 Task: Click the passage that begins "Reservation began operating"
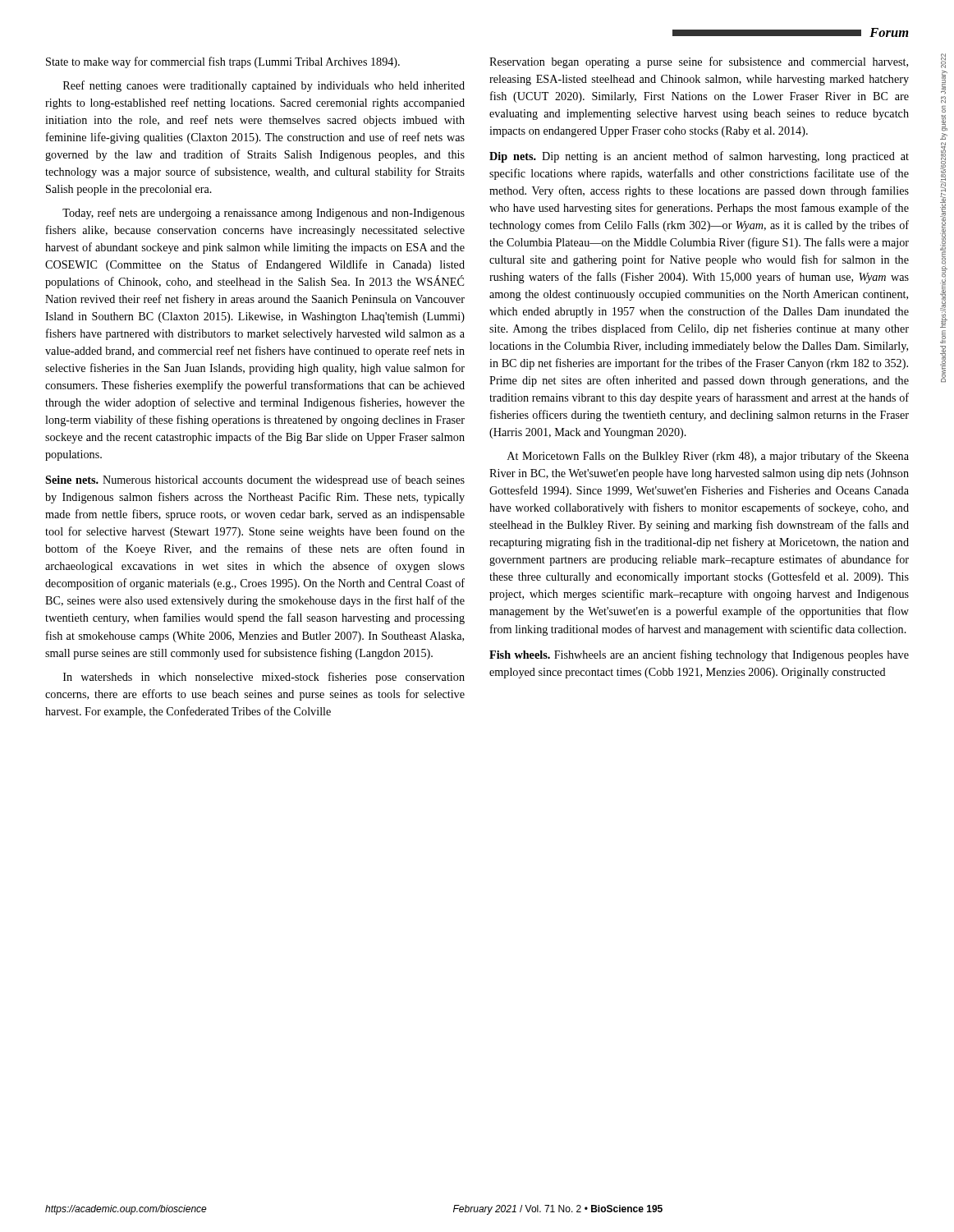tap(699, 97)
